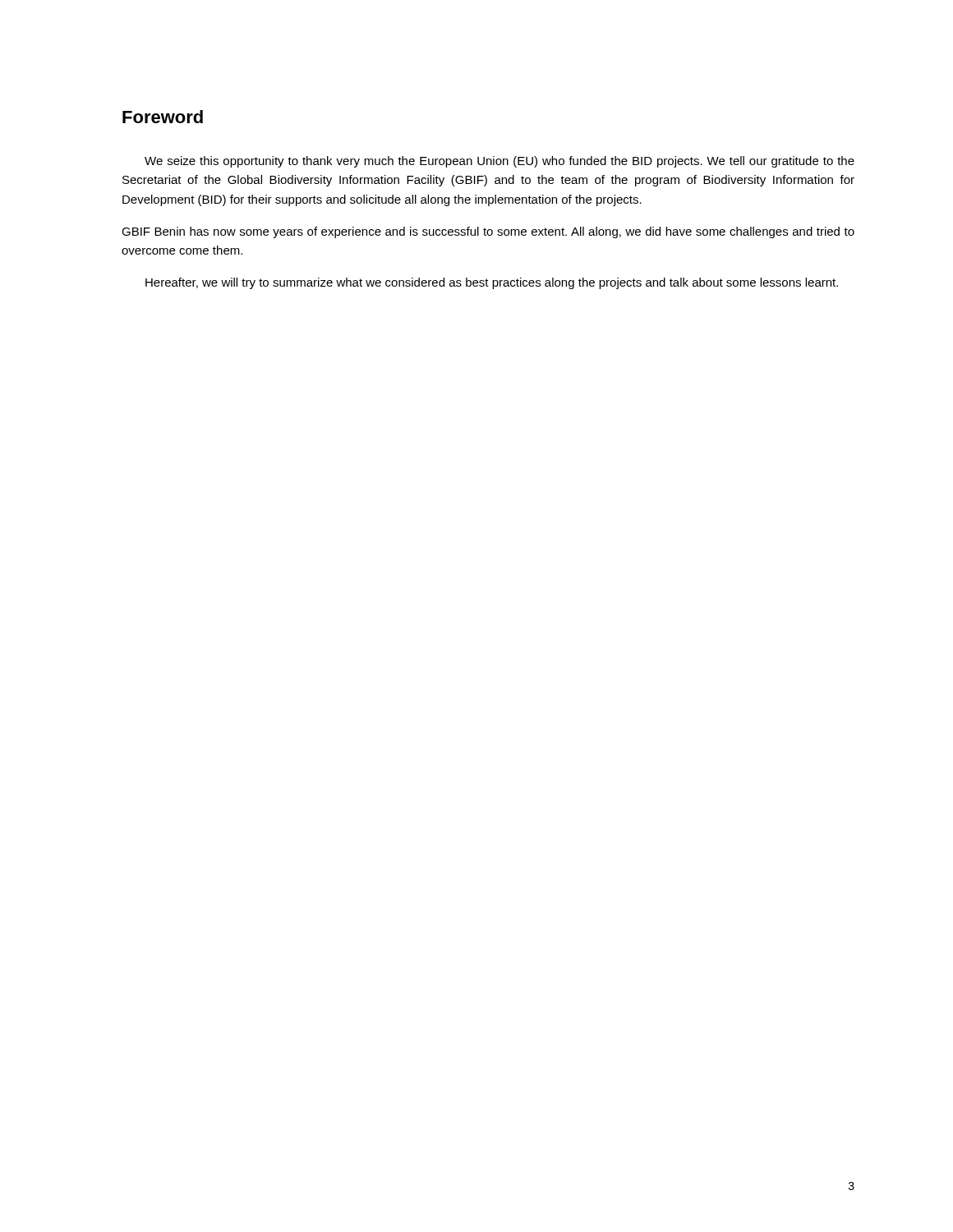
Task: Point to the block starting "We seize this opportunity to thank"
Action: pos(488,180)
